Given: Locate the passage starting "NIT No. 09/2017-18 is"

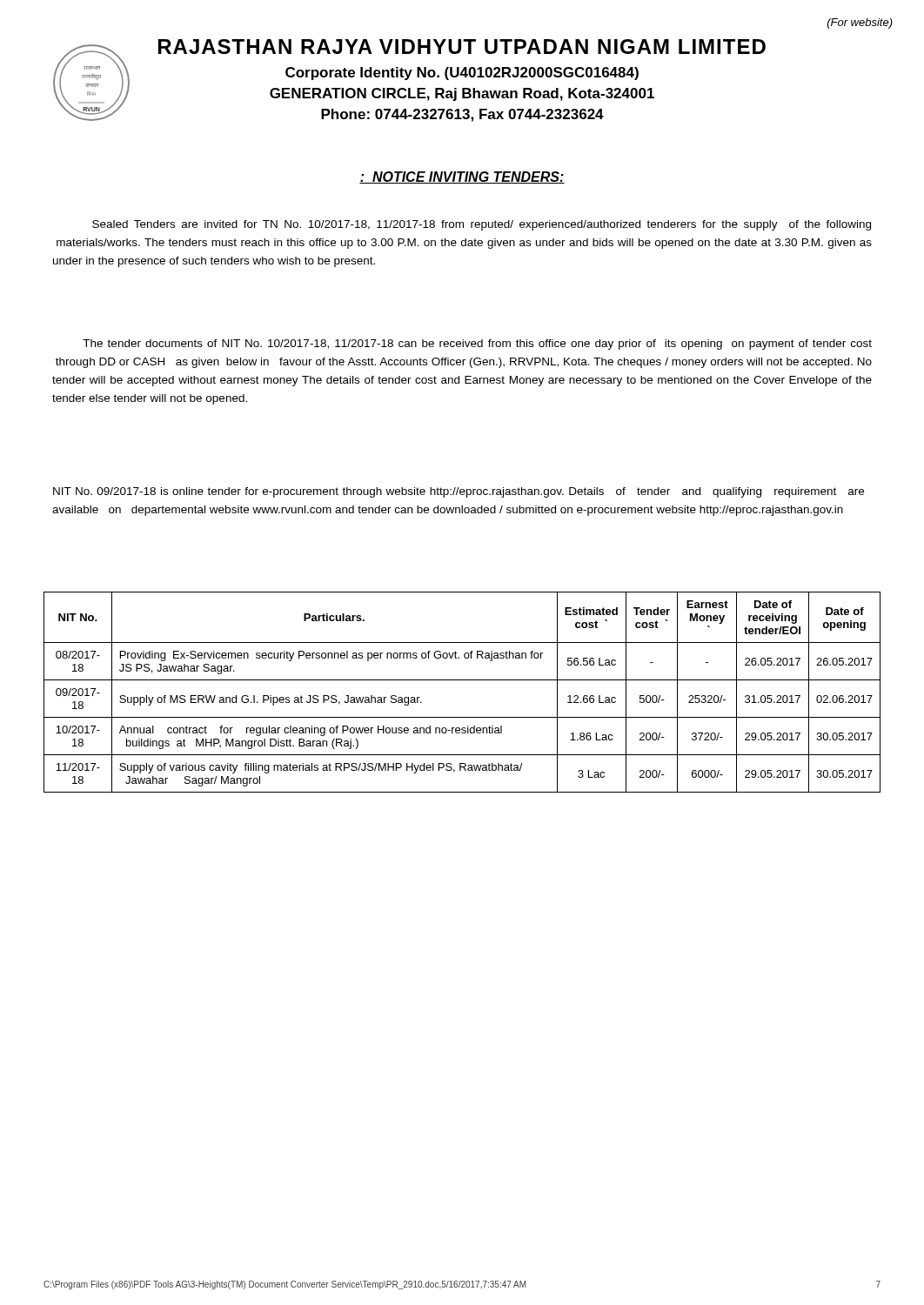Looking at the screenshot, I should [x=462, y=500].
